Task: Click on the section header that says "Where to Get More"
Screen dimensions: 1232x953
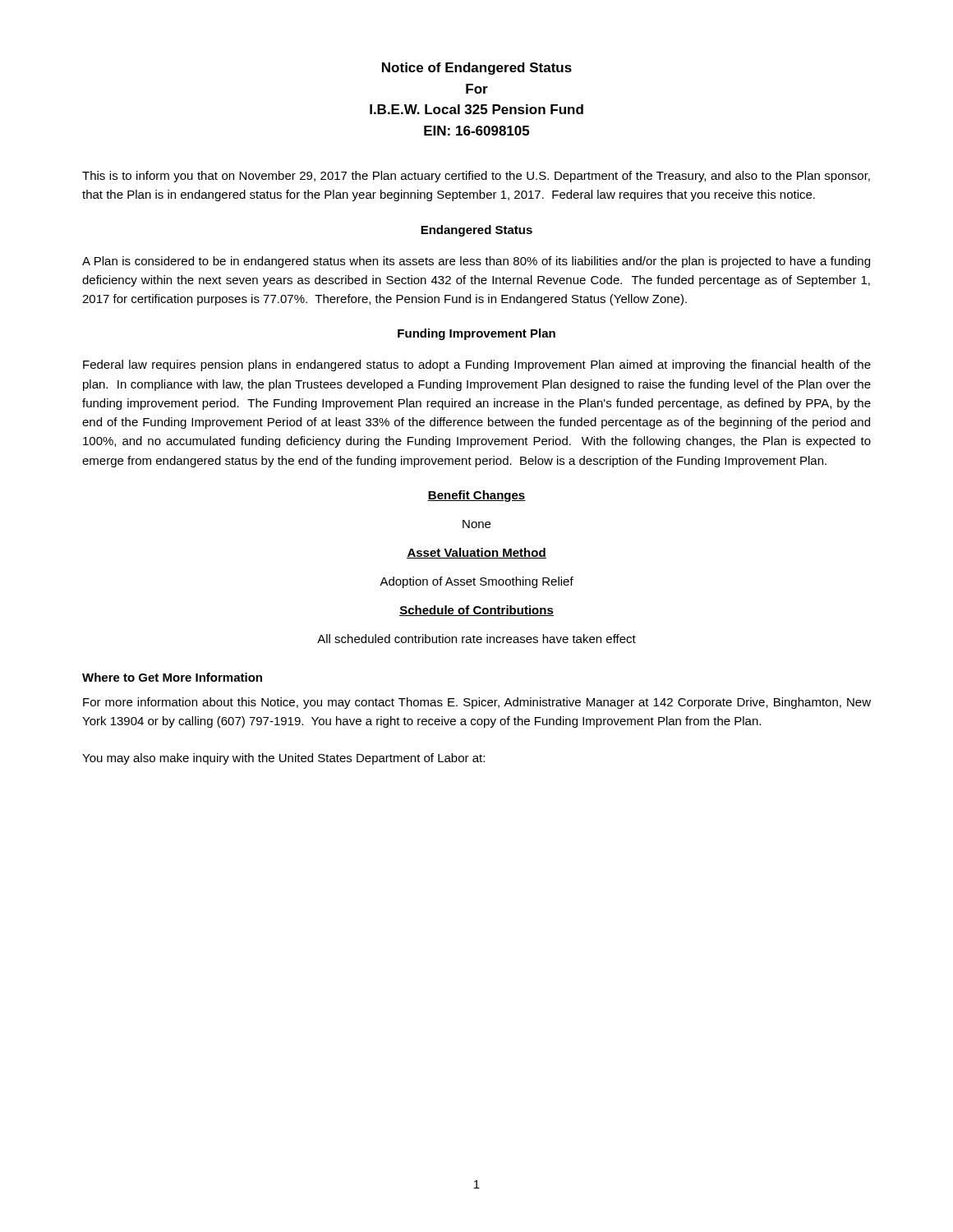Action: [173, 677]
